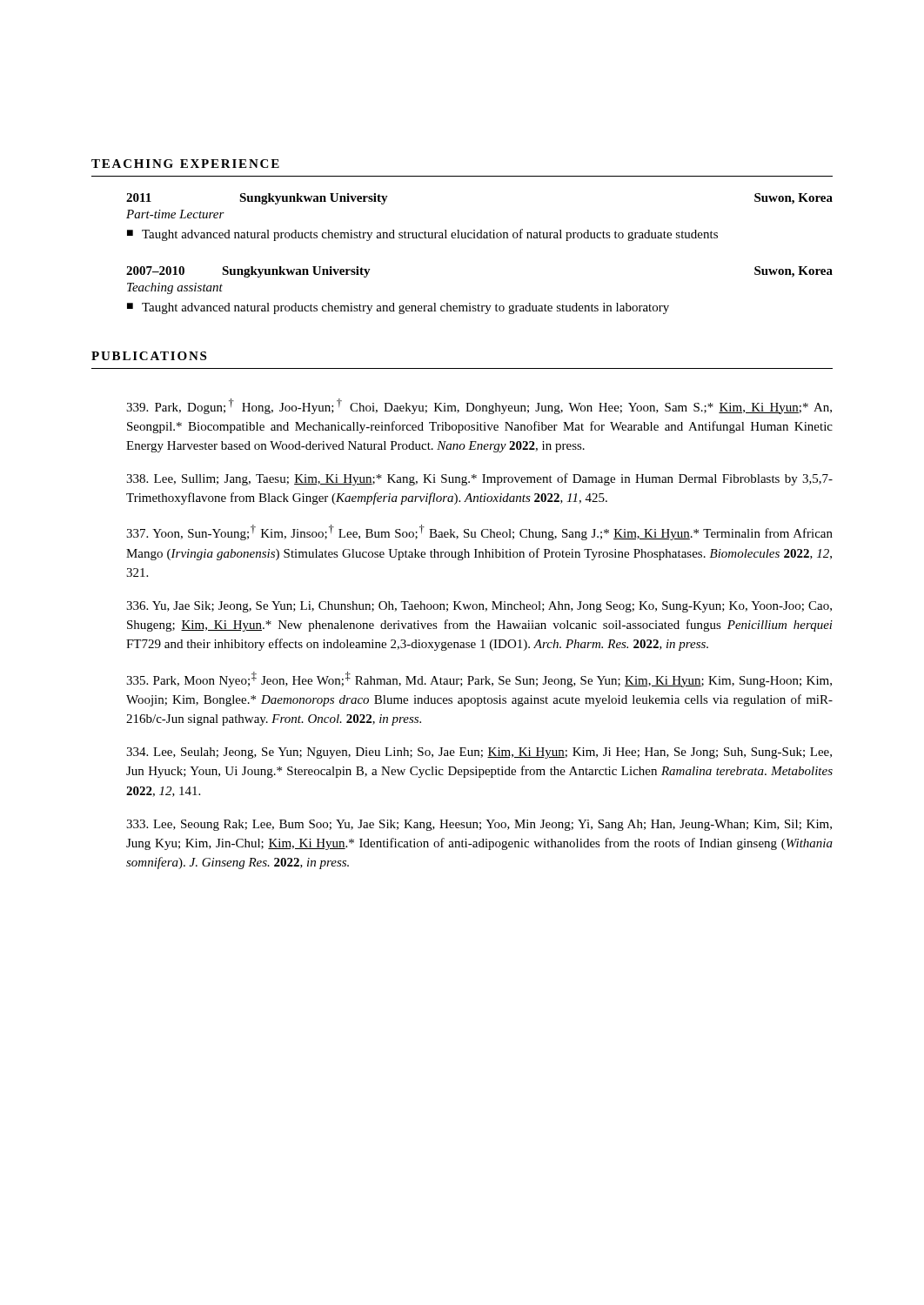Point to the block beginning "2011 Sungkyunkwan University Suwon,"
Viewport: 924px width, 1305px height.
pos(135,199)
